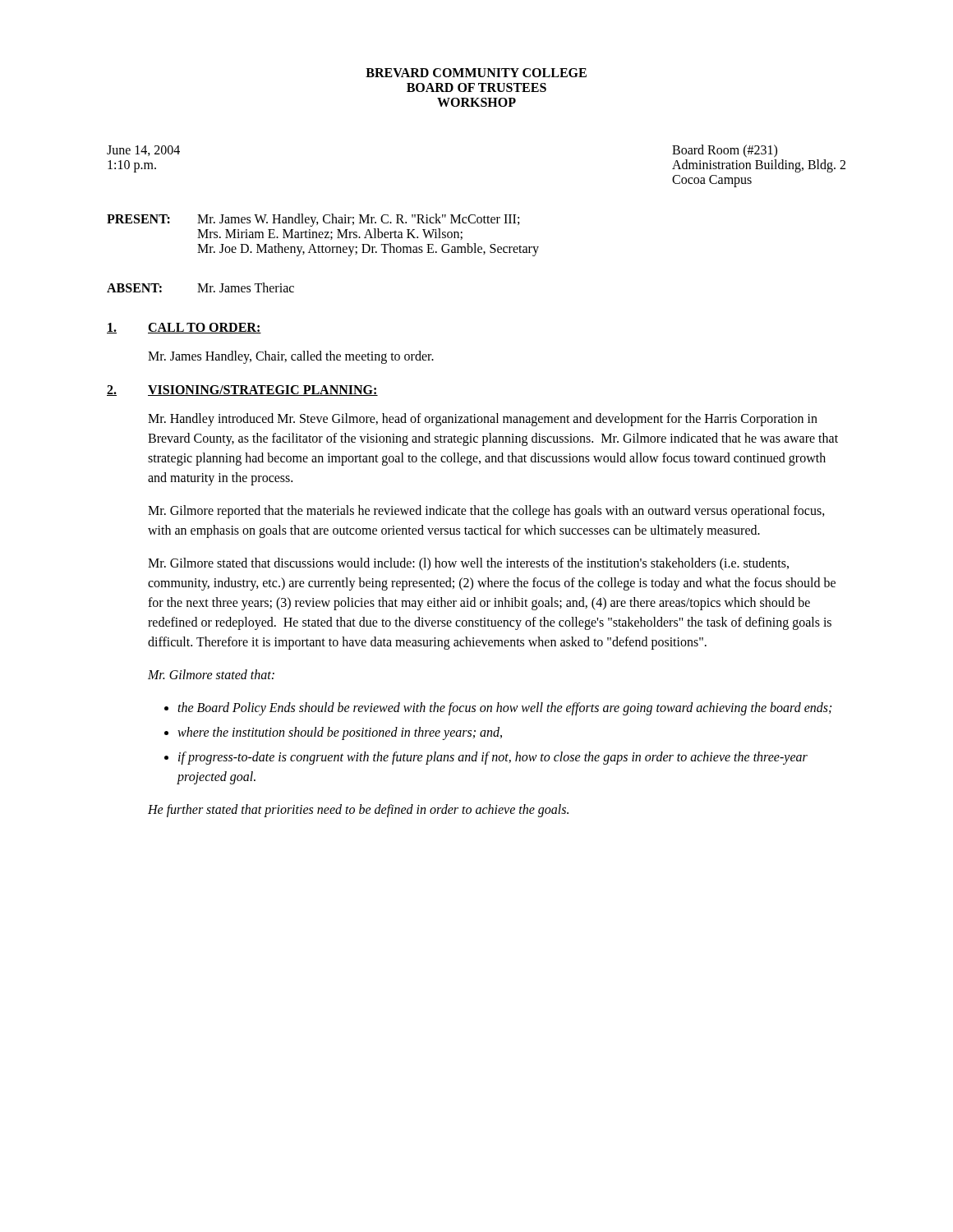
Task: Select the text block starting "Mr. Handley introduced Mr. Steve Gilmore, head of"
Action: pyautogui.click(x=497, y=448)
